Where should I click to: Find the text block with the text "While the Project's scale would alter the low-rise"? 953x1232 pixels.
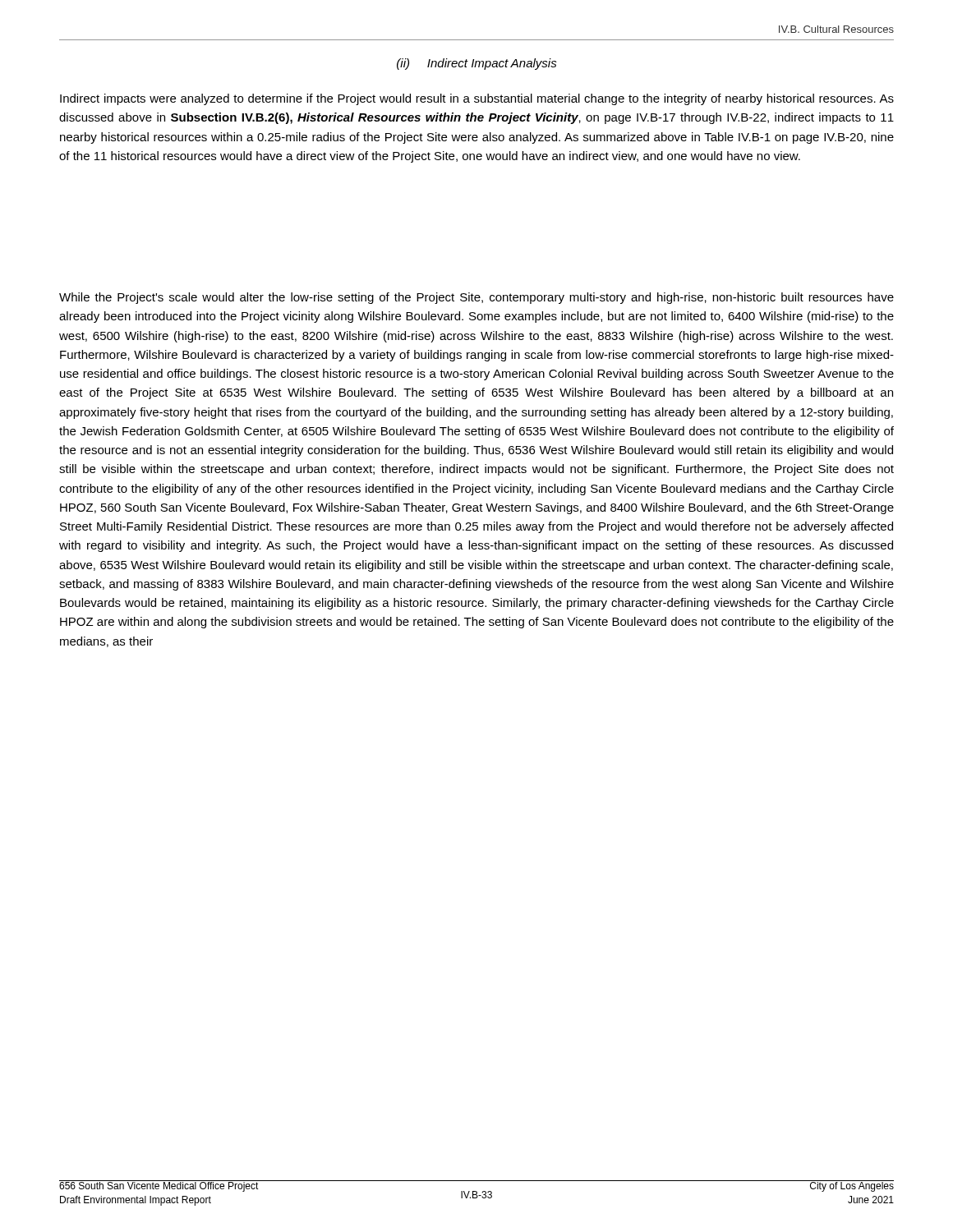(x=476, y=469)
